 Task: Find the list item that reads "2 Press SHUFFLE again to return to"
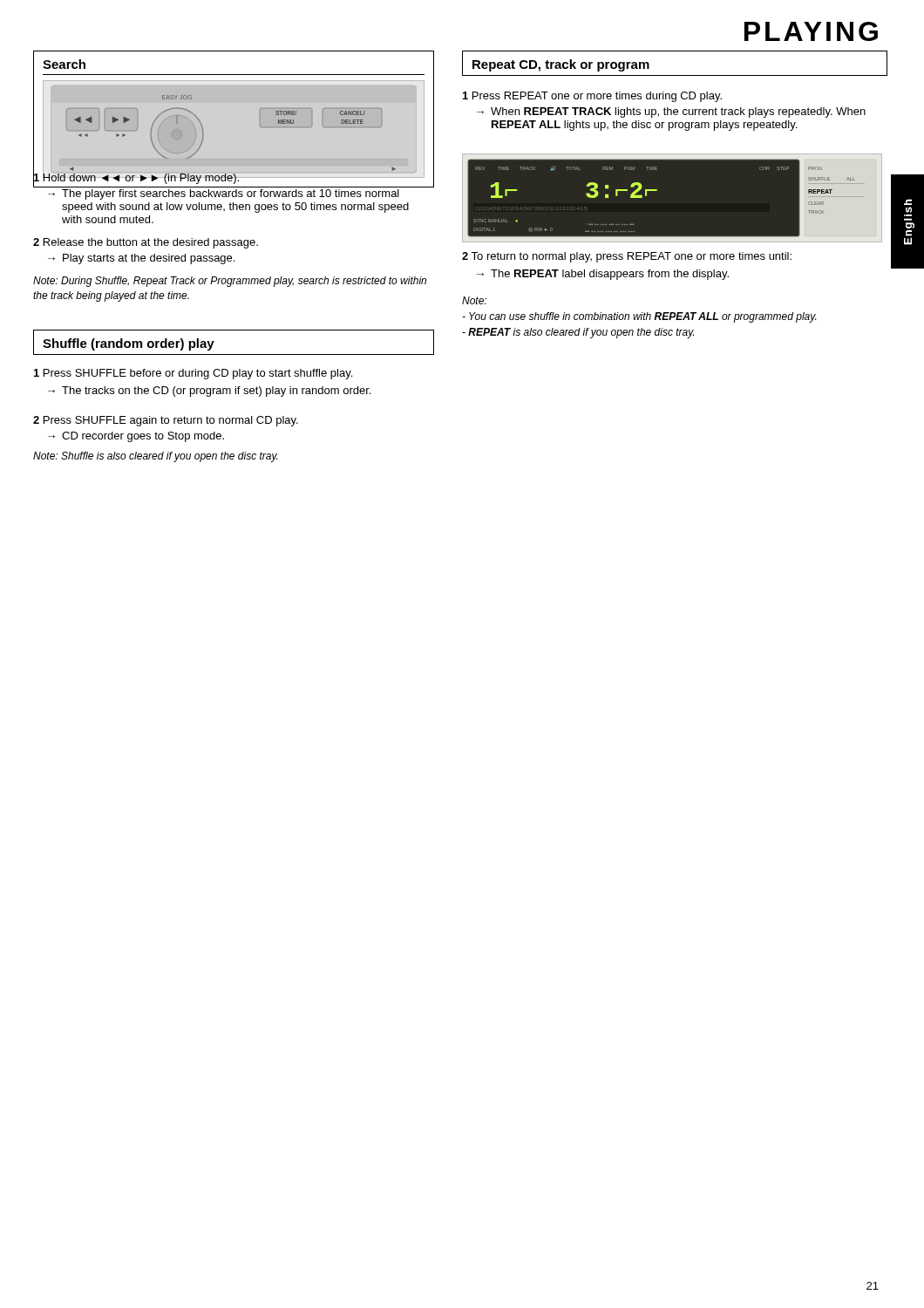pyautogui.click(x=166, y=420)
